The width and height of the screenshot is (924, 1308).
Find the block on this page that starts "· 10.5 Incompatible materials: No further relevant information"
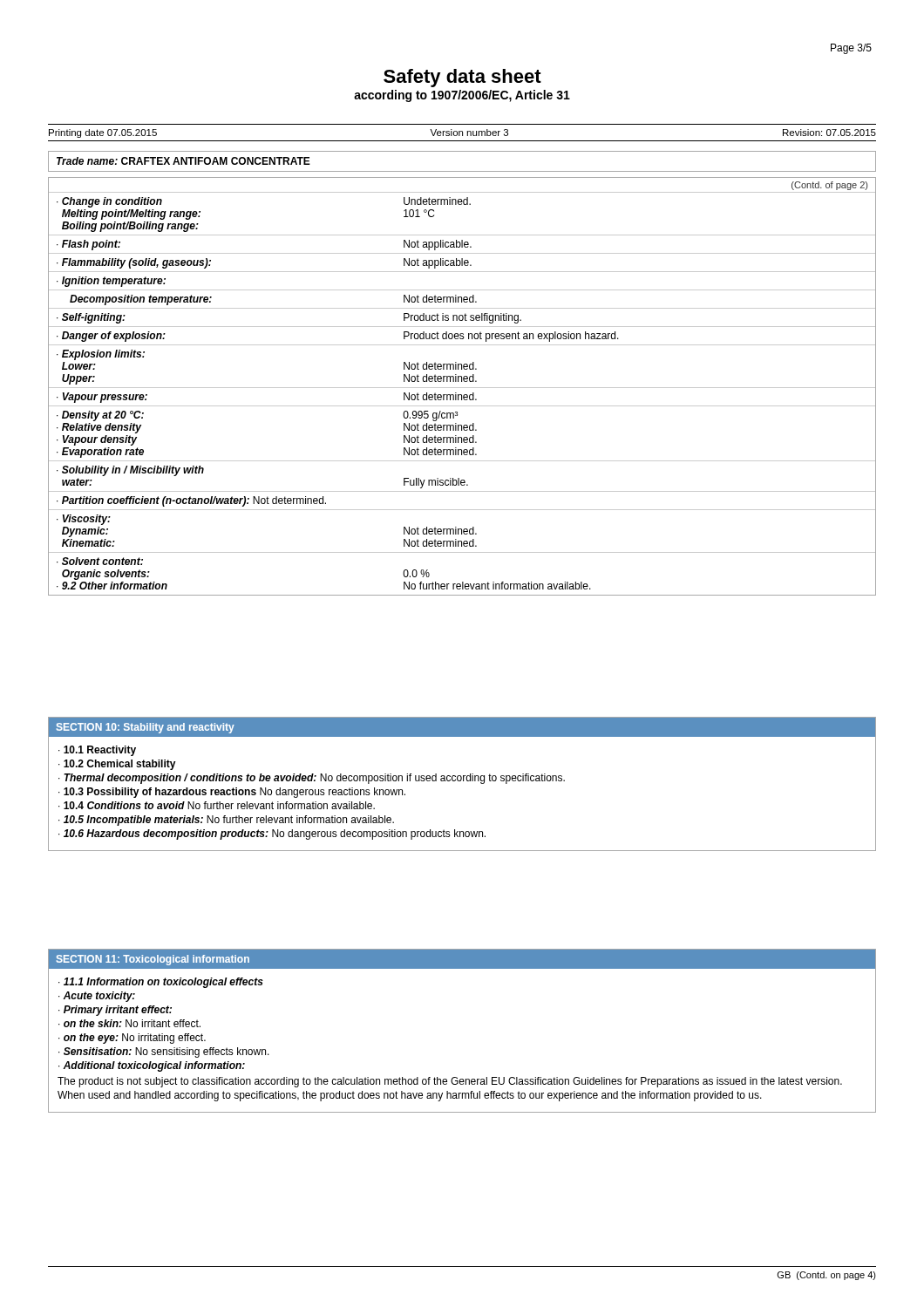tap(226, 820)
